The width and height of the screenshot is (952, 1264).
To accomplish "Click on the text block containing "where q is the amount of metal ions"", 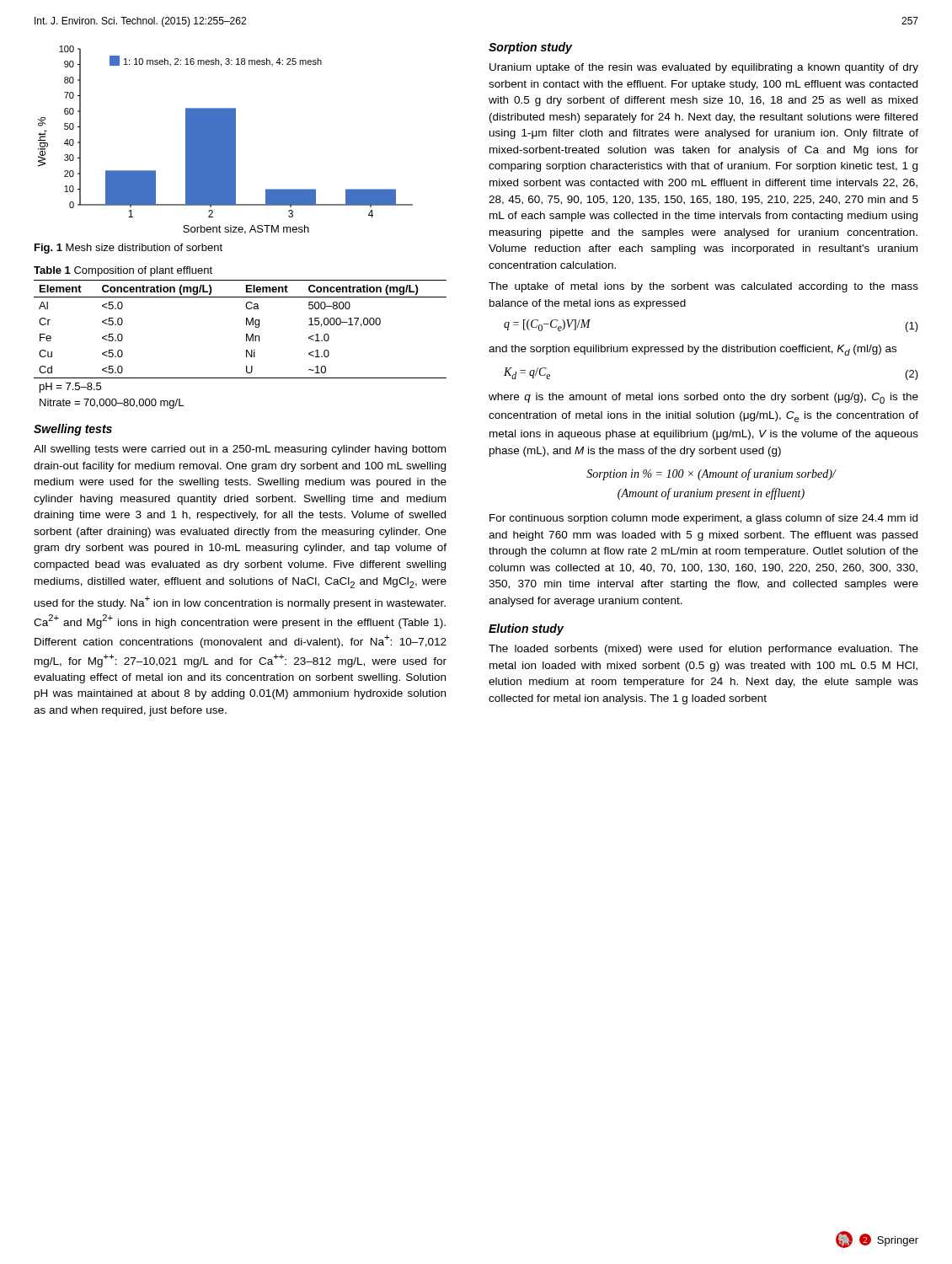I will 703,423.
